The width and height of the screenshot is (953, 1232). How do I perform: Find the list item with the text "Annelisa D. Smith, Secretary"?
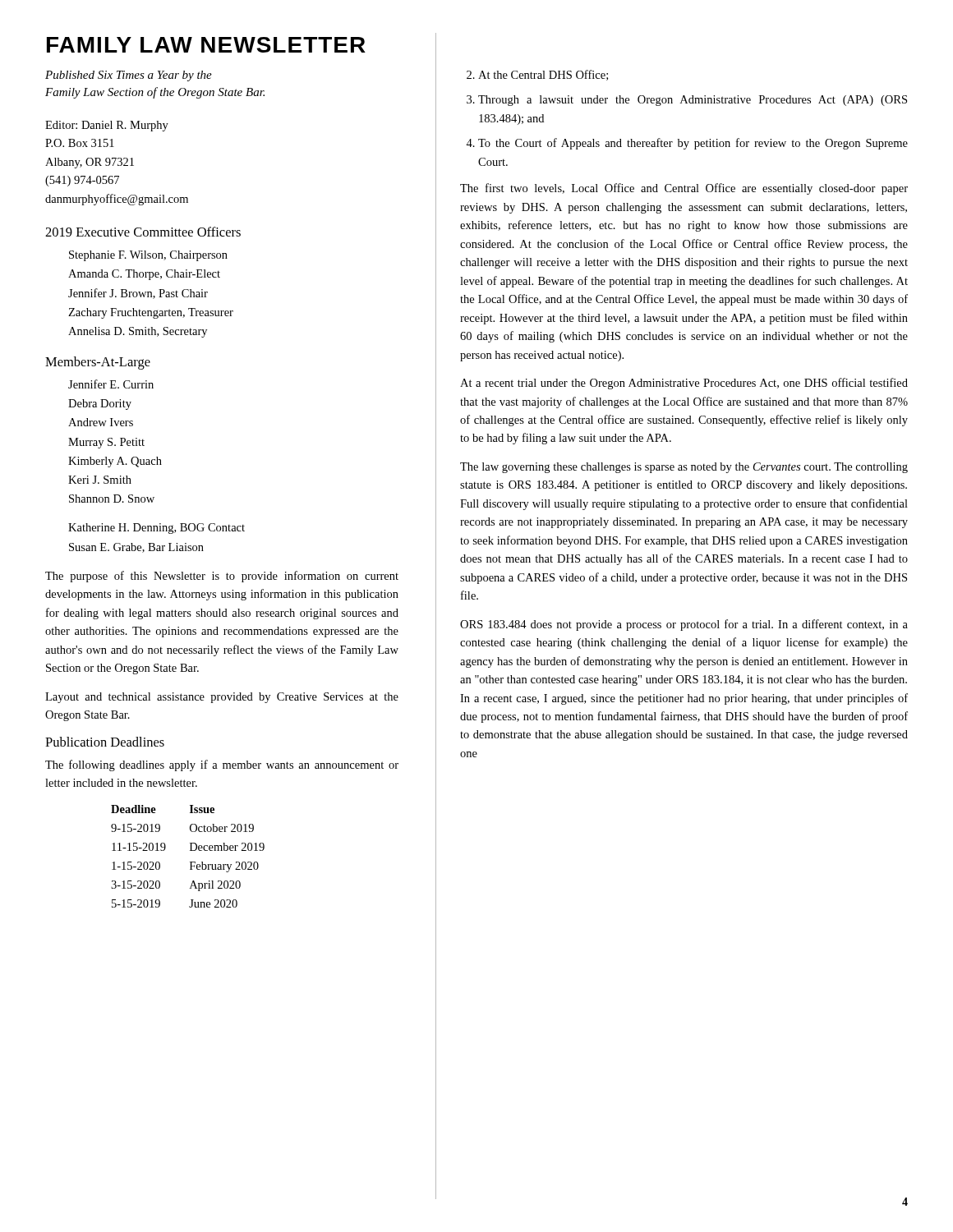(138, 331)
